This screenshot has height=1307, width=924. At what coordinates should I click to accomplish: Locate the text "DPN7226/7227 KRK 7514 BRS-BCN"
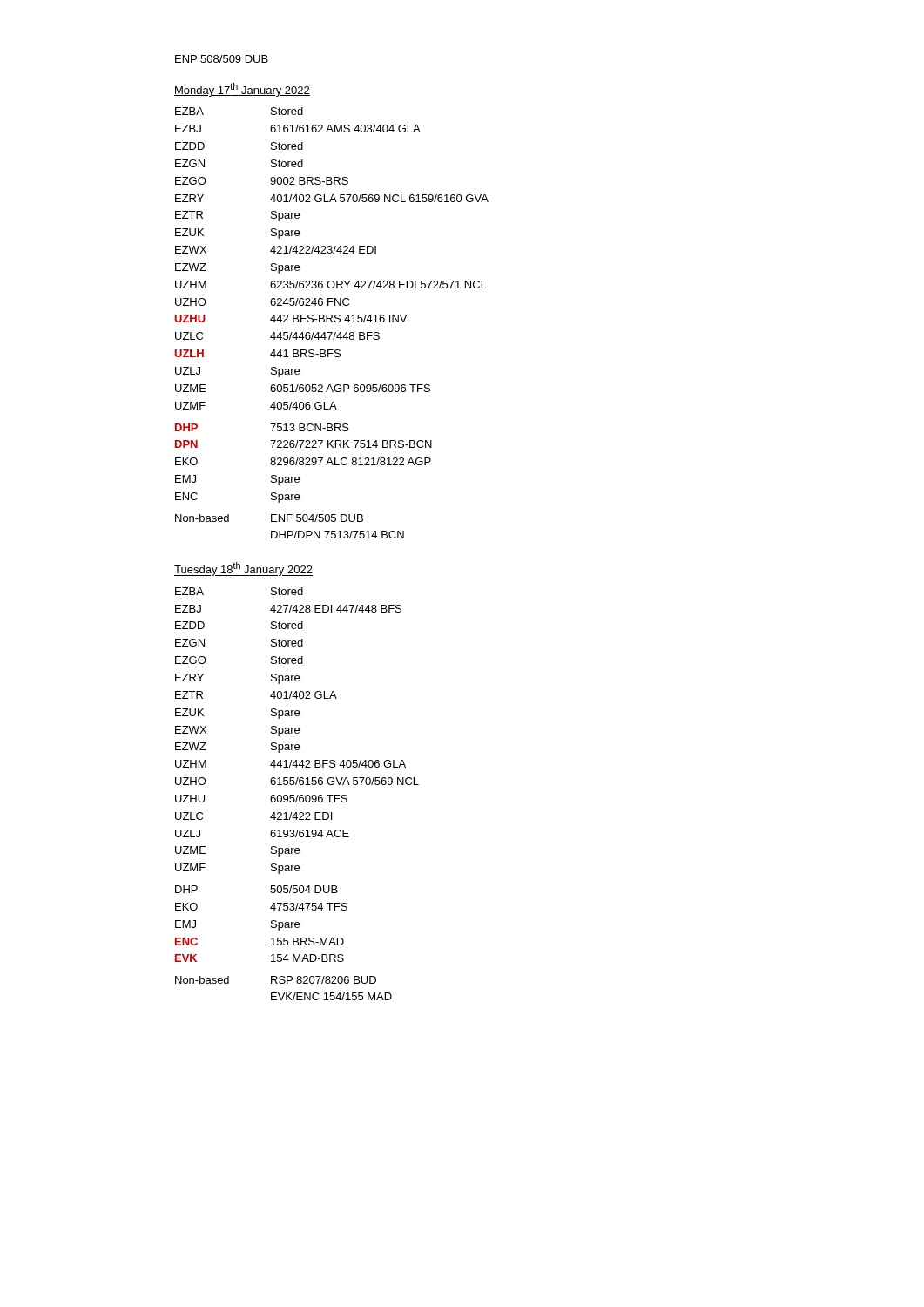click(303, 445)
